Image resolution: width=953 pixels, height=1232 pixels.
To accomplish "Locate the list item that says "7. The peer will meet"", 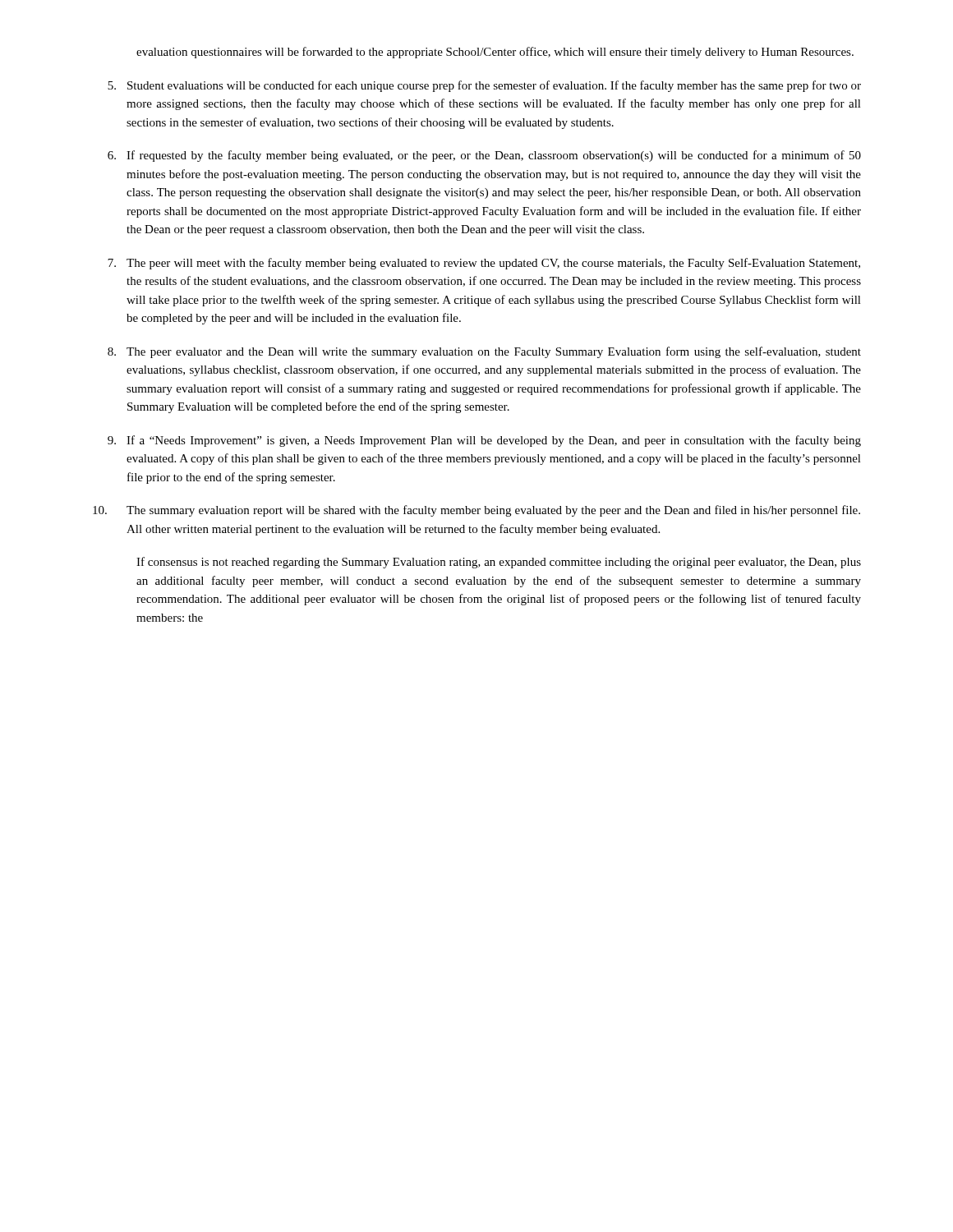I will [476, 290].
